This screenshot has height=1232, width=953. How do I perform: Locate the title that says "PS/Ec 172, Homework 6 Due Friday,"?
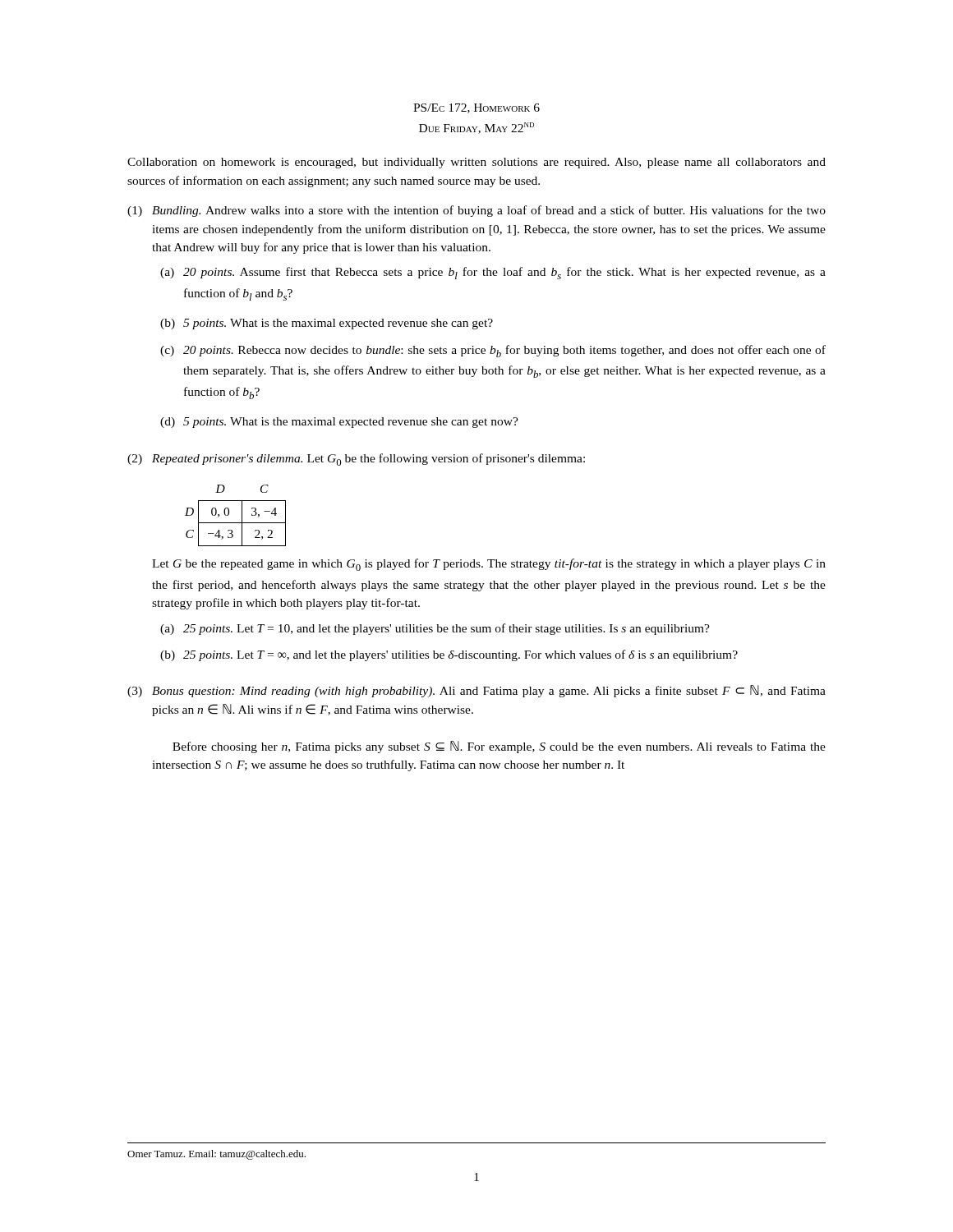pyautogui.click(x=476, y=118)
